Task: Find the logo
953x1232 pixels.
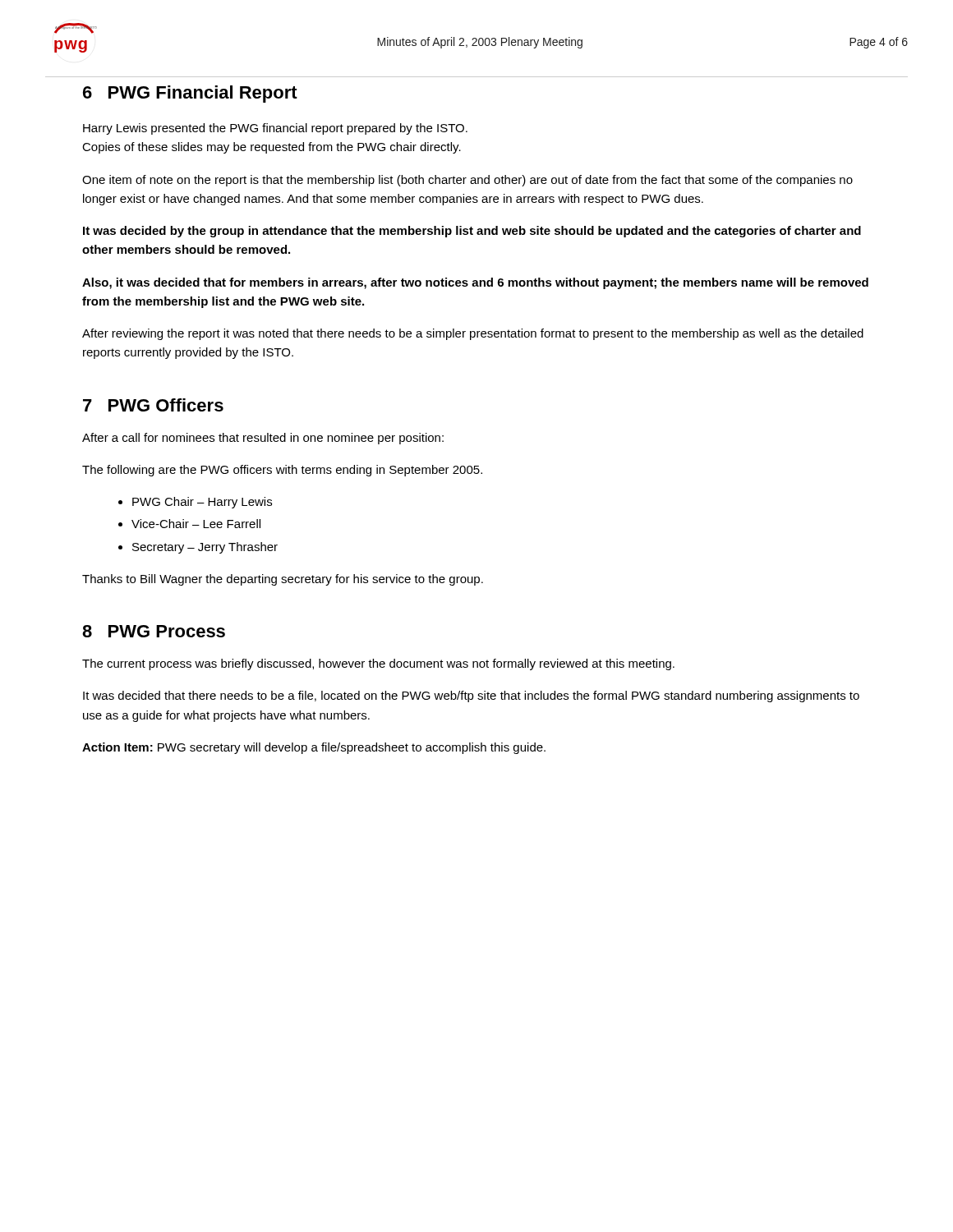Action: coord(78,42)
